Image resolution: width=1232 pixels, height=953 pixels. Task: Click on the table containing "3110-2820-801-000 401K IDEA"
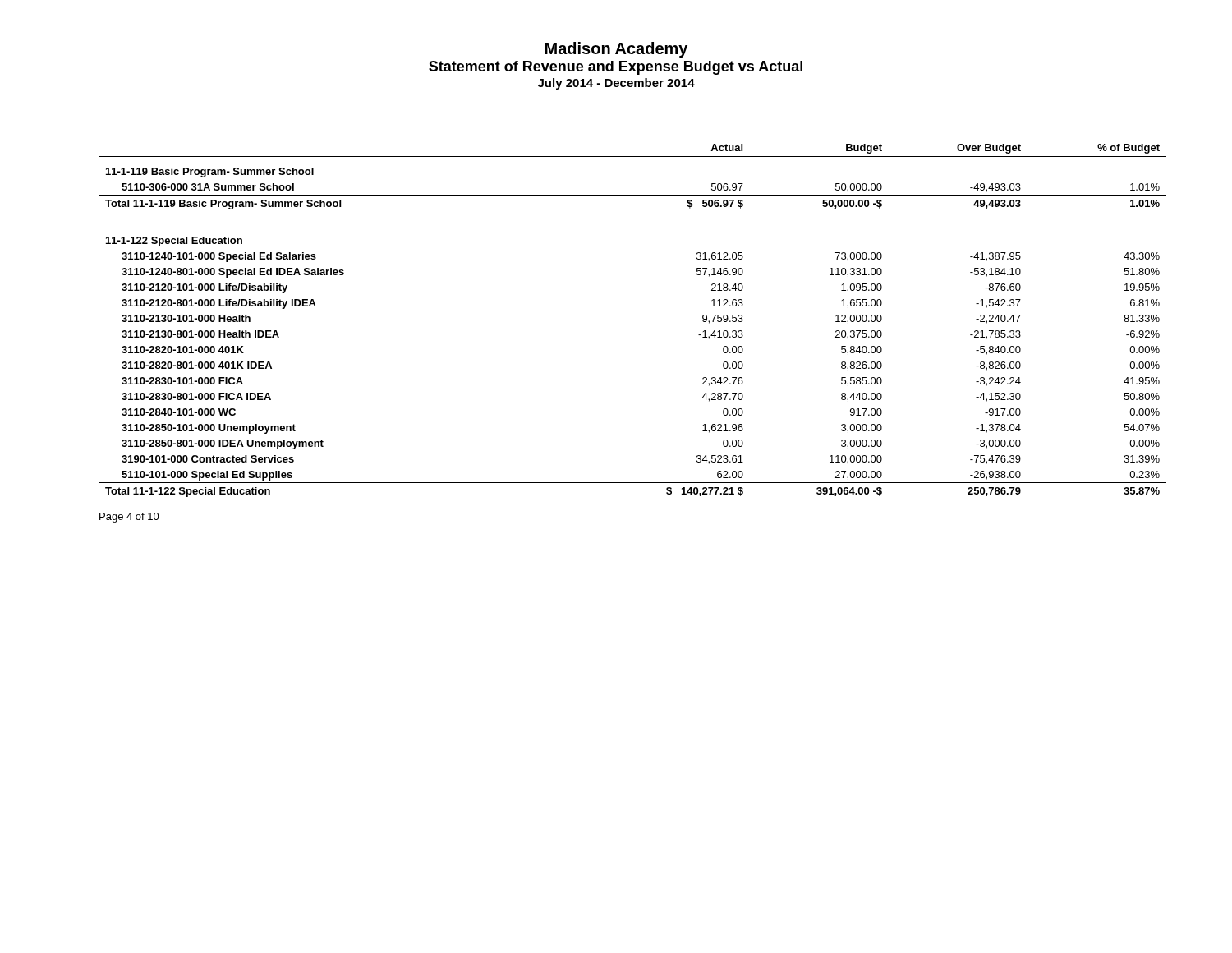click(x=616, y=319)
